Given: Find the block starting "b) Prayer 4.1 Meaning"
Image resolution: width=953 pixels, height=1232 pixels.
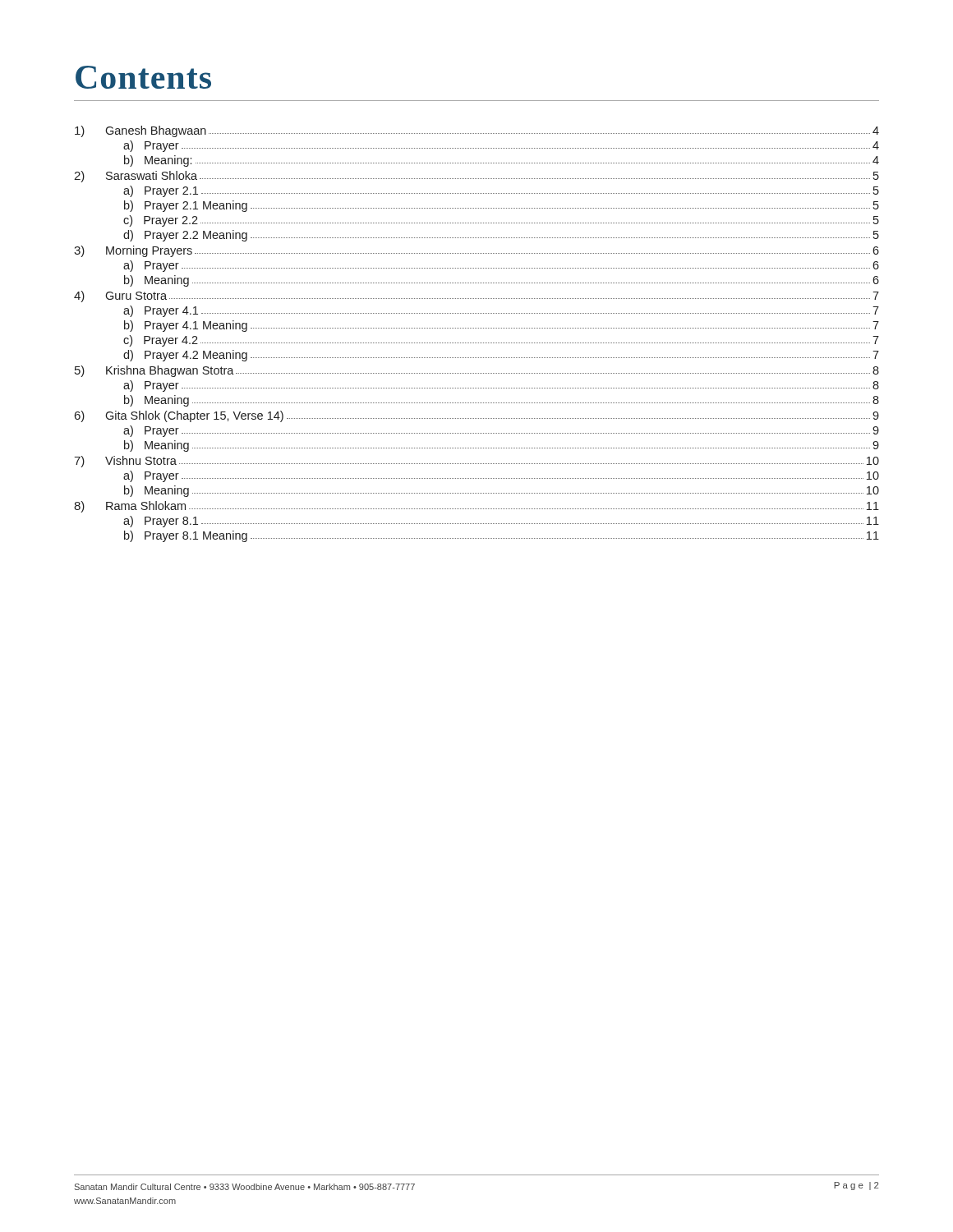Looking at the screenshot, I should [501, 325].
